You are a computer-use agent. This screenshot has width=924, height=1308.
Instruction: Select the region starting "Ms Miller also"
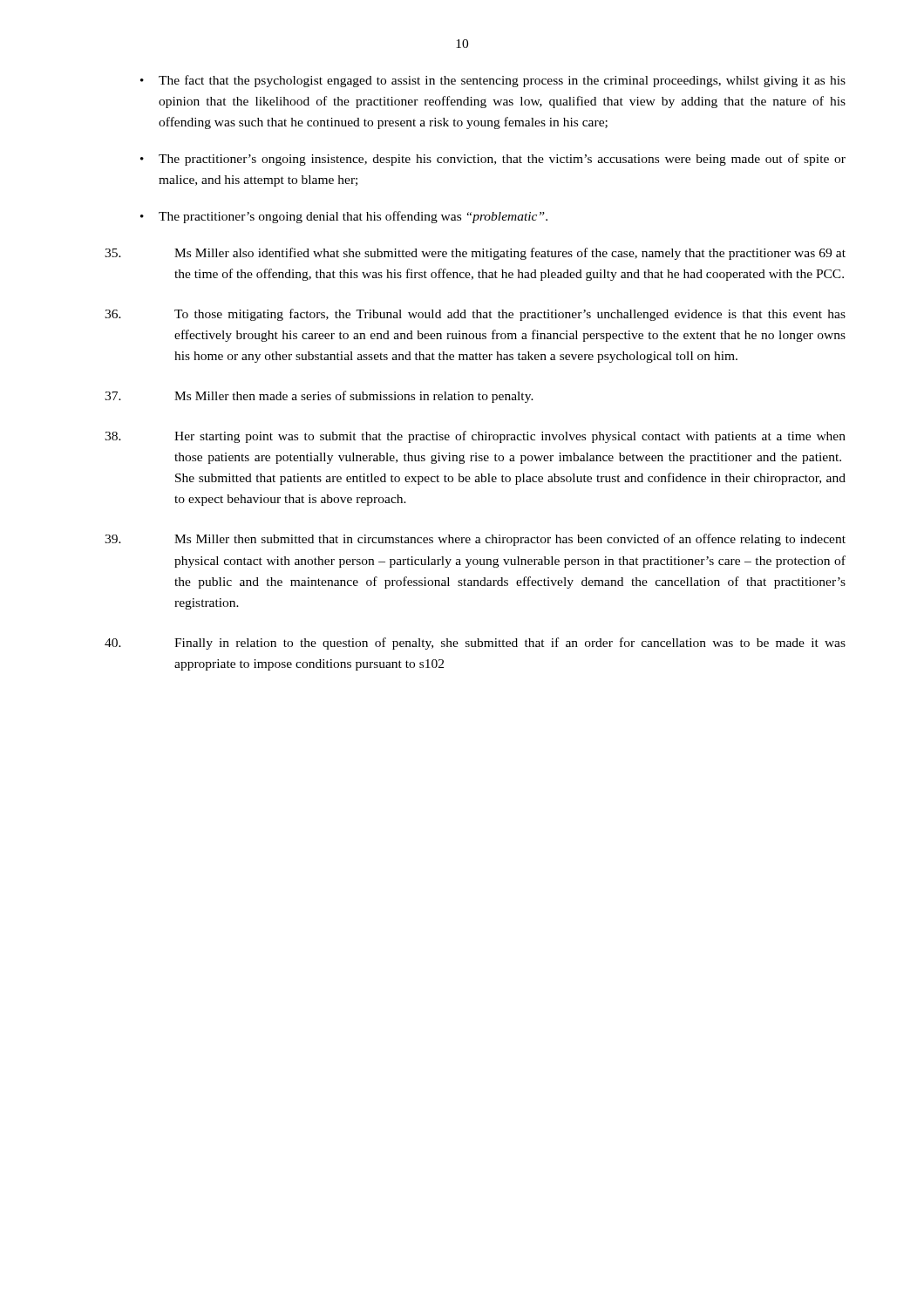(475, 264)
